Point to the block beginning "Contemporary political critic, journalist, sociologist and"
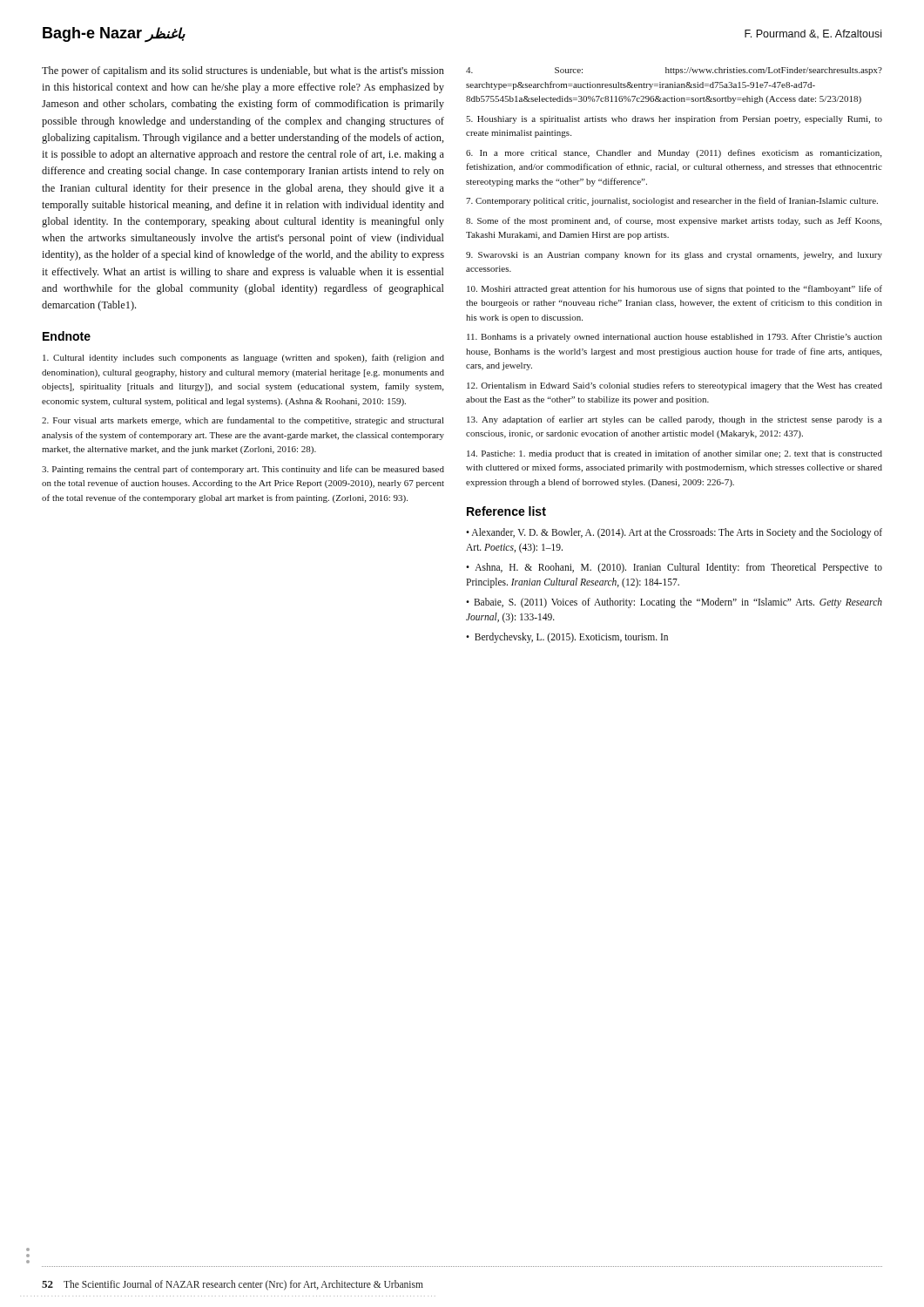The height and width of the screenshot is (1307, 924). click(672, 200)
